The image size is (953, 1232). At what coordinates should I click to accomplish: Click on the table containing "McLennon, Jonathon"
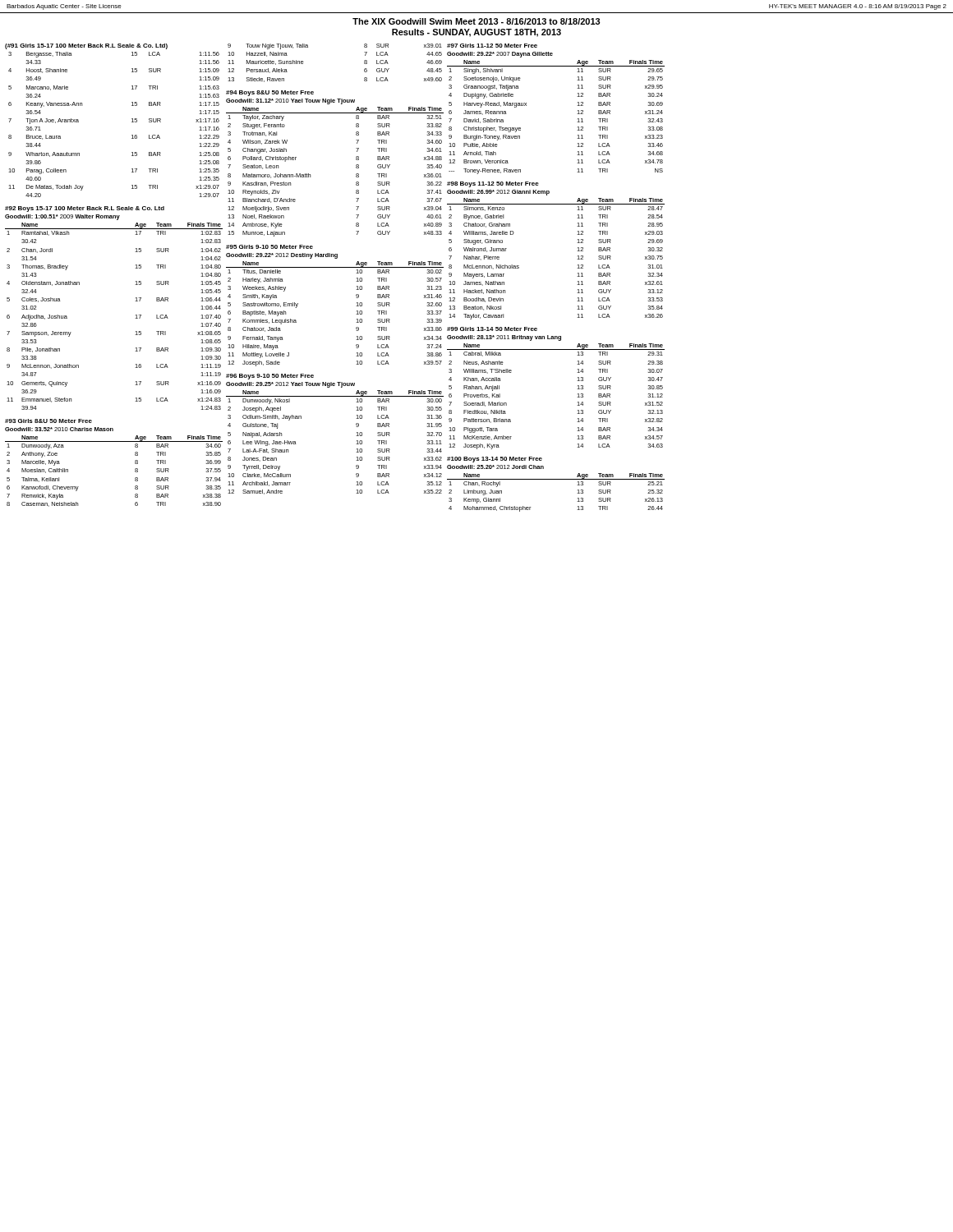pos(114,309)
